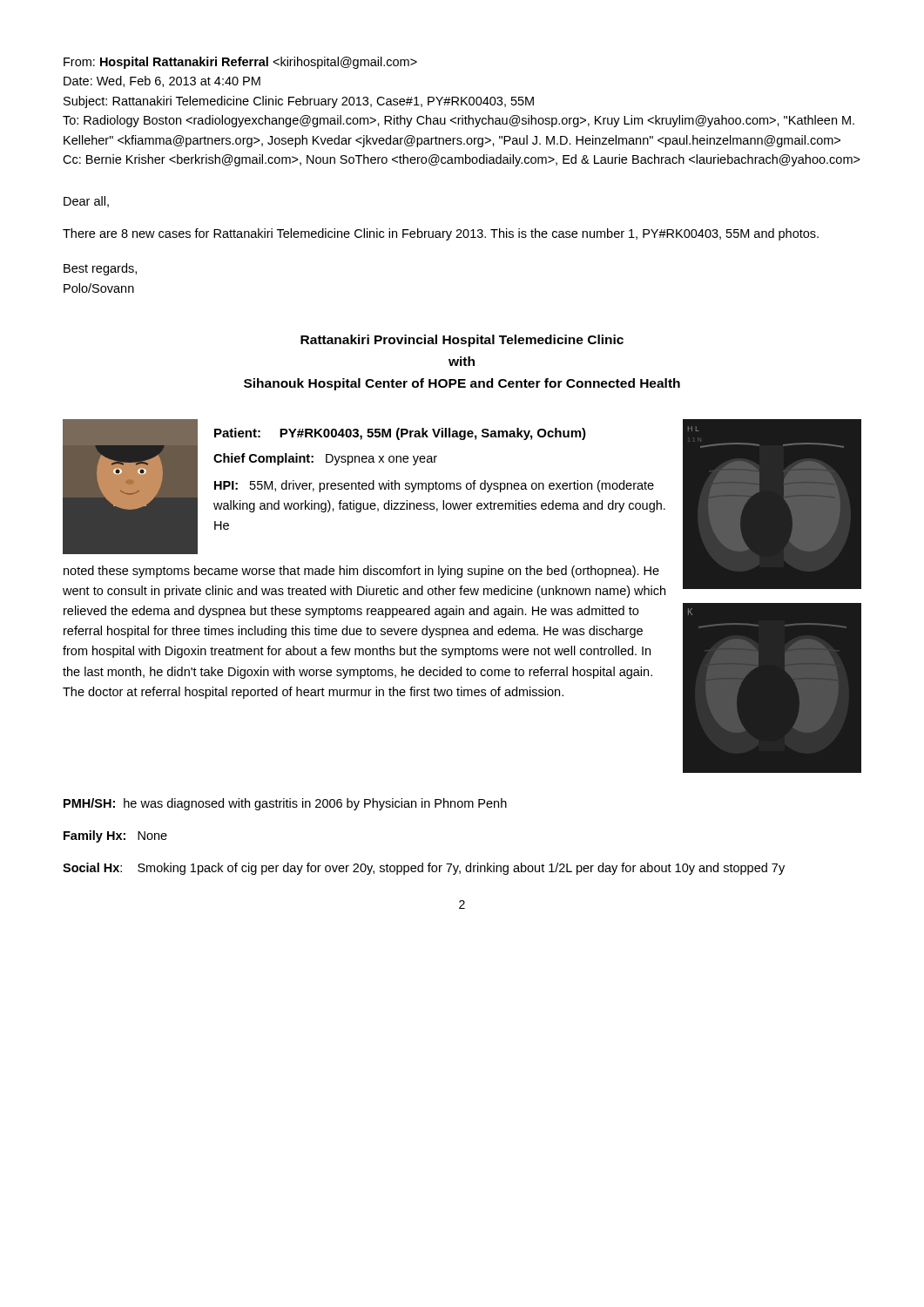Viewport: 924px width, 1307px height.
Task: Locate the block of text that opens with "noted these symptoms became worse that made him"
Action: pos(365,631)
